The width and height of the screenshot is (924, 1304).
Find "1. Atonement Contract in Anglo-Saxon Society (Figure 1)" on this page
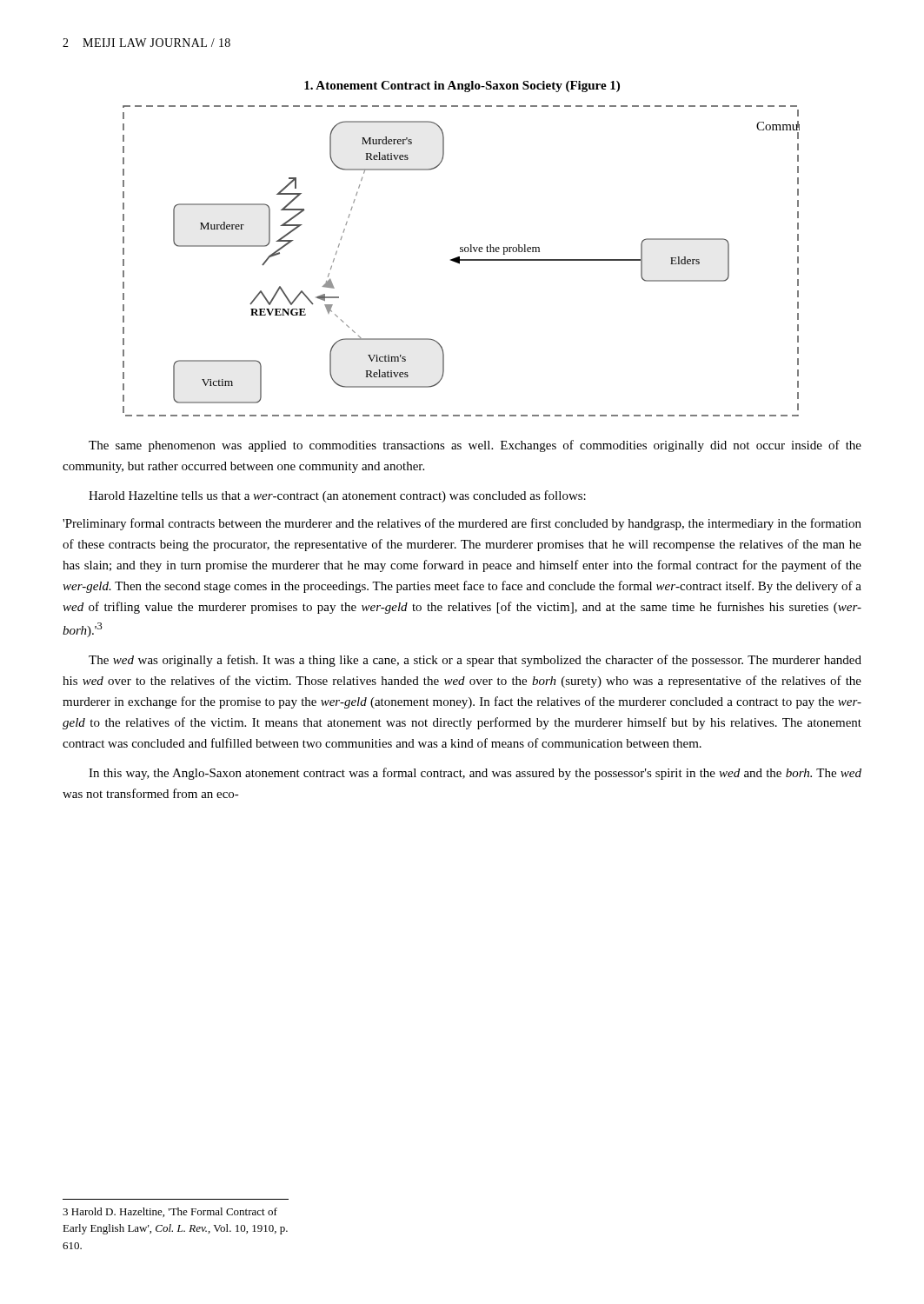point(462,85)
